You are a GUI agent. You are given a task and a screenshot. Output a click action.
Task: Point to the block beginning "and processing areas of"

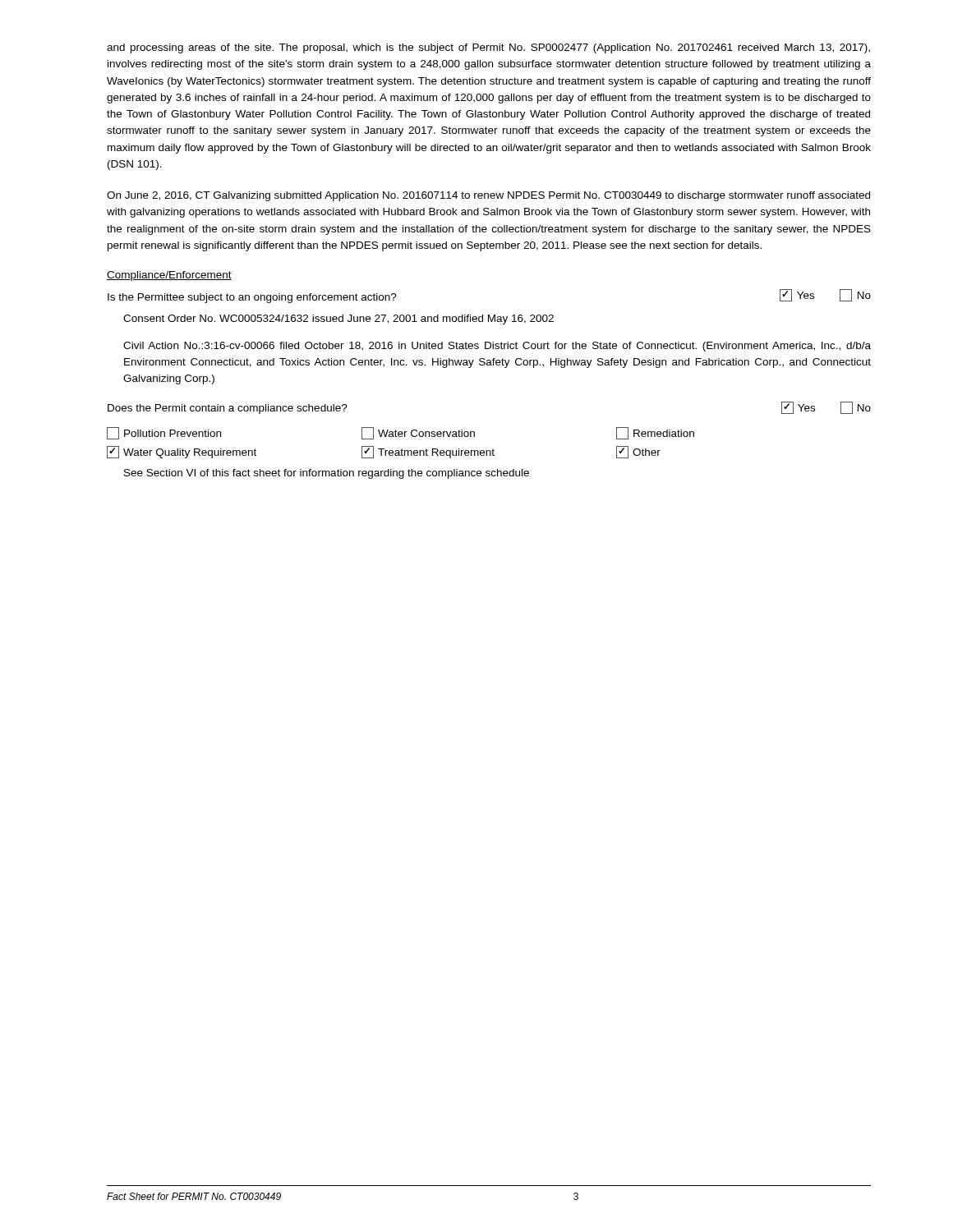point(489,105)
